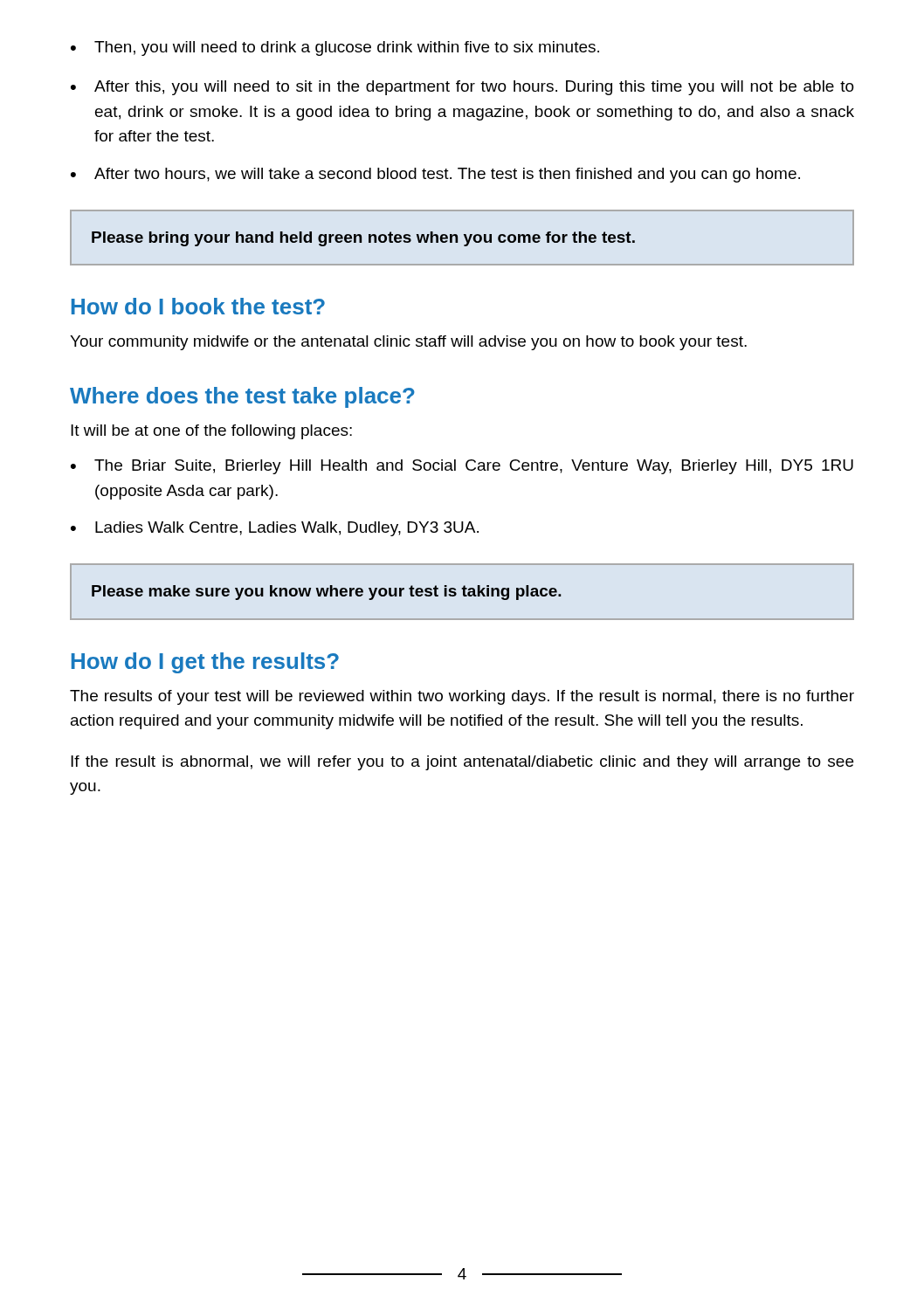
Task: Point to the block starting "Please make sure you know where your test"
Action: point(326,591)
